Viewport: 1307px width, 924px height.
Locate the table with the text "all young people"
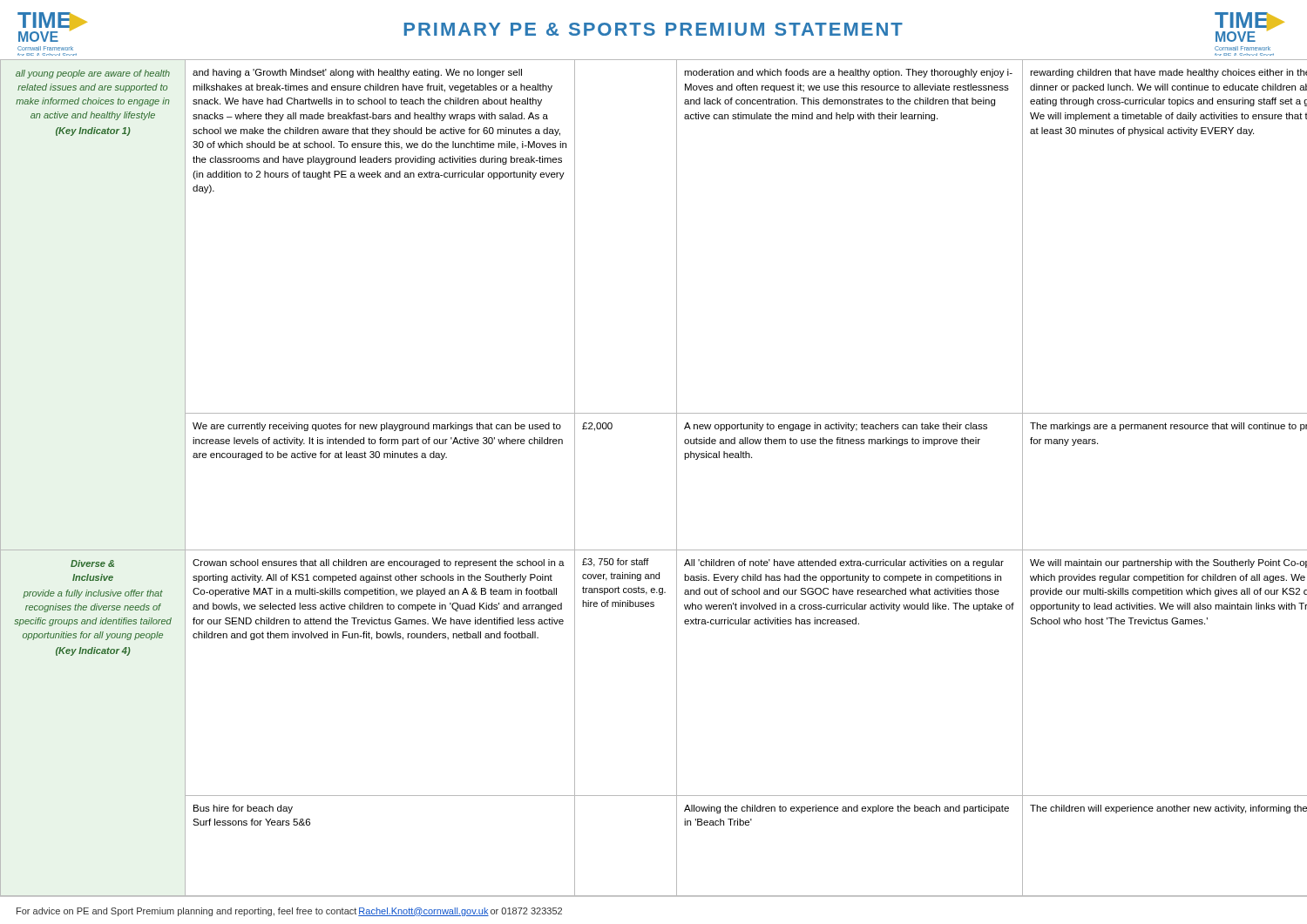tap(654, 478)
